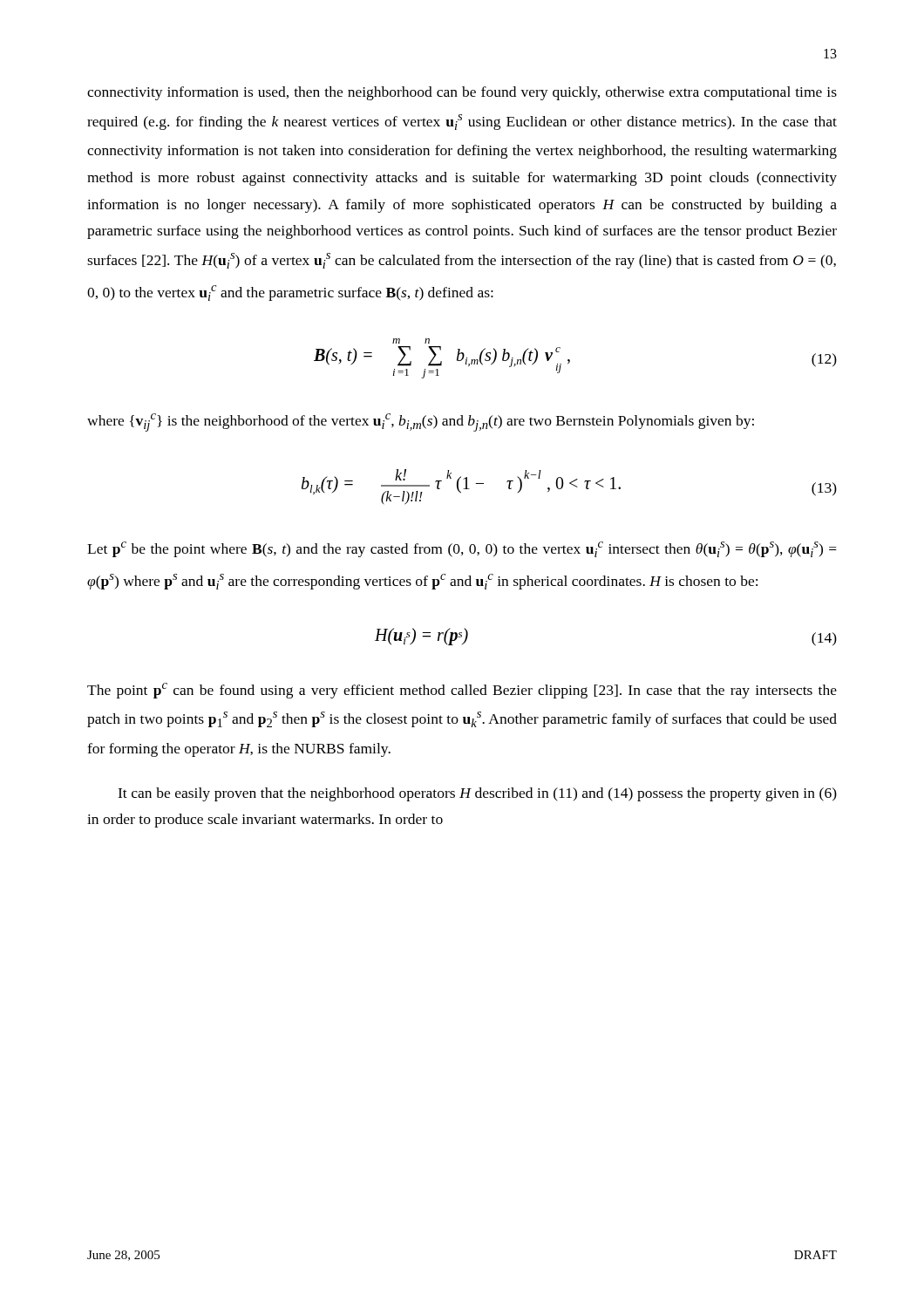Viewport: 924px width, 1308px height.
Task: Find the block on this page that starts "connectivity information is used, then"
Action: pyautogui.click(x=462, y=193)
